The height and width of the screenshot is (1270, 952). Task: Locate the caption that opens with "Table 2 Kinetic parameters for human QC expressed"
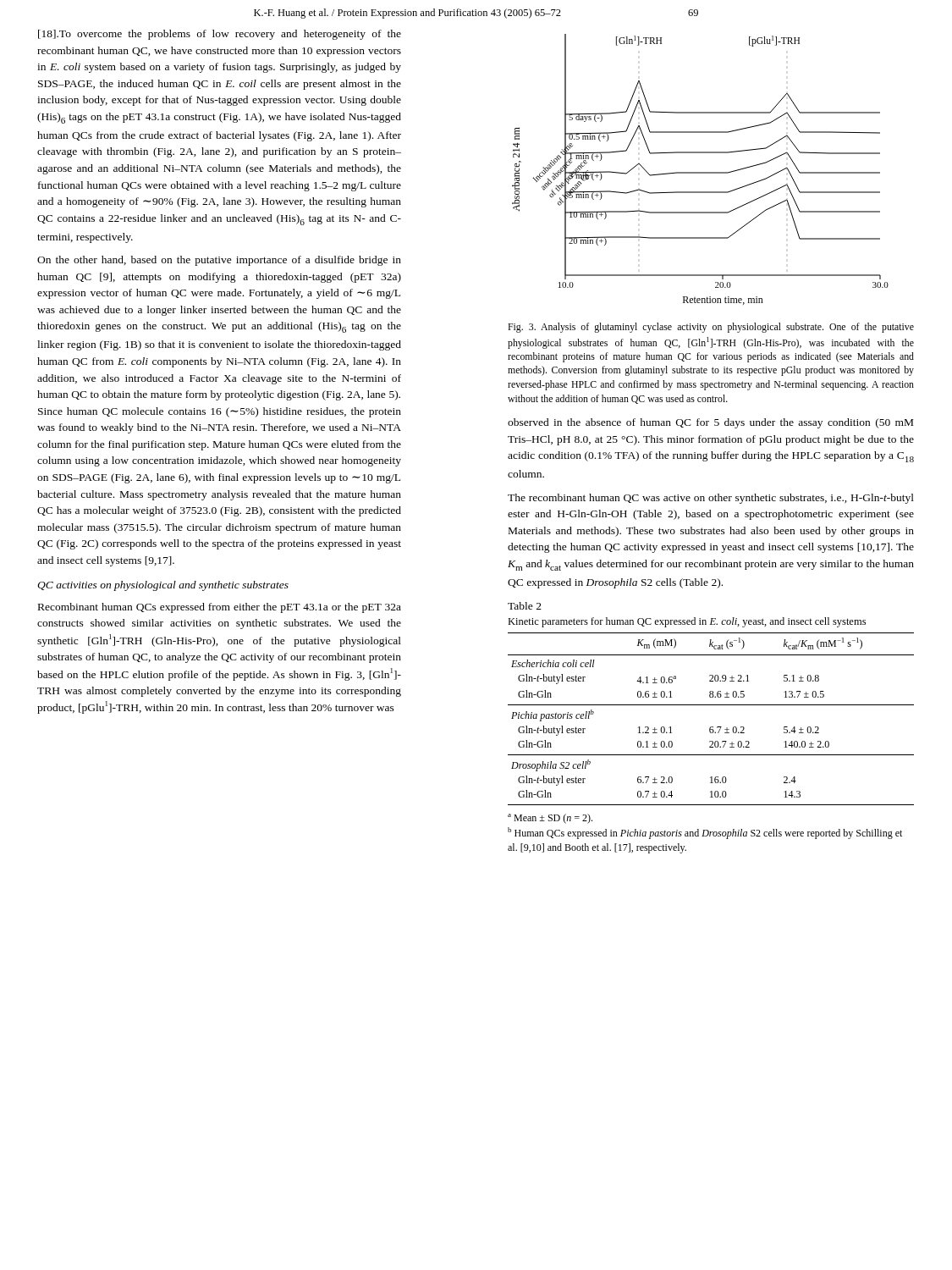click(x=711, y=613)
